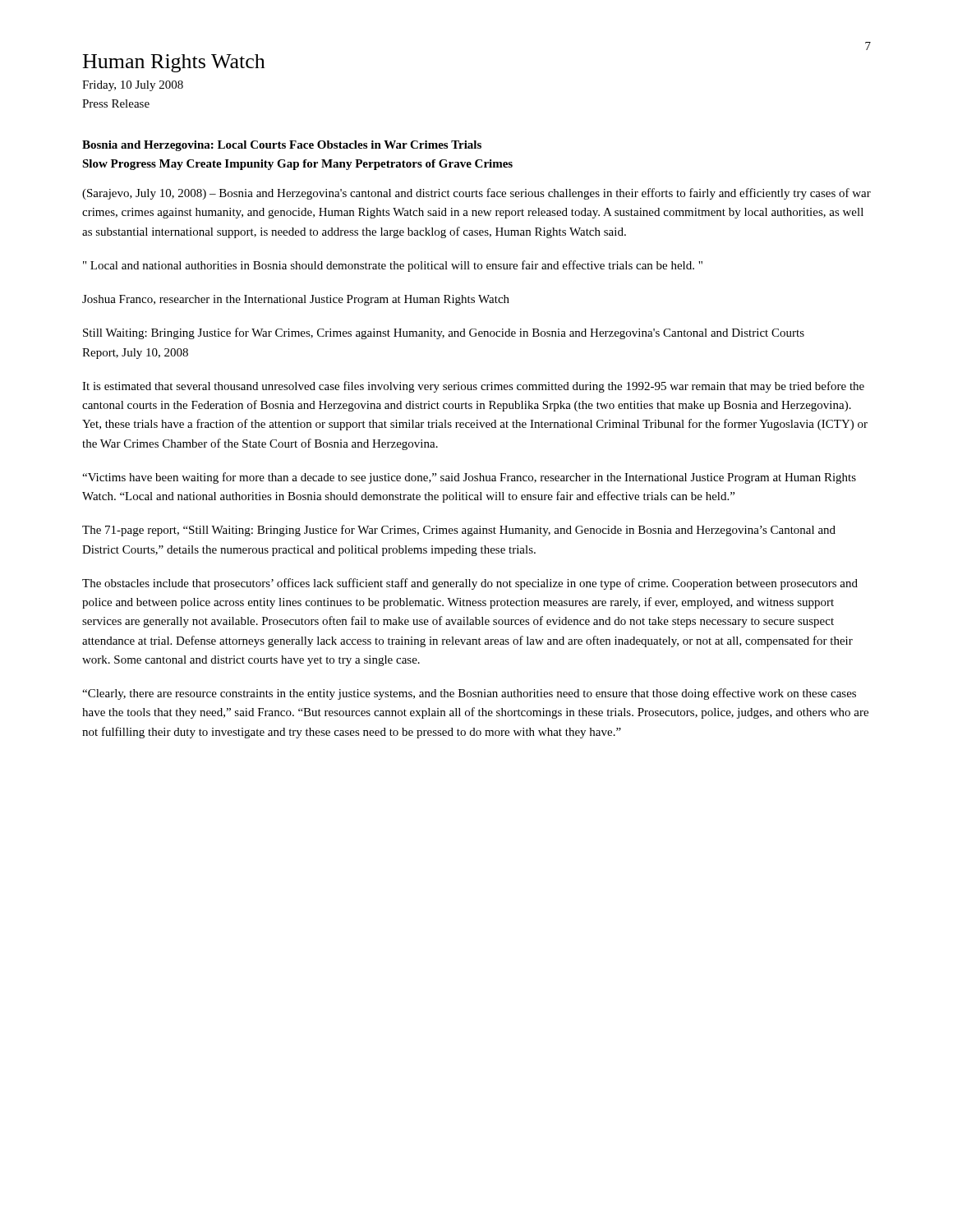Find the block on this page that starts "It is estimated that several thousand unresolved case"
953x1232 pixels.
coord(475,414)
